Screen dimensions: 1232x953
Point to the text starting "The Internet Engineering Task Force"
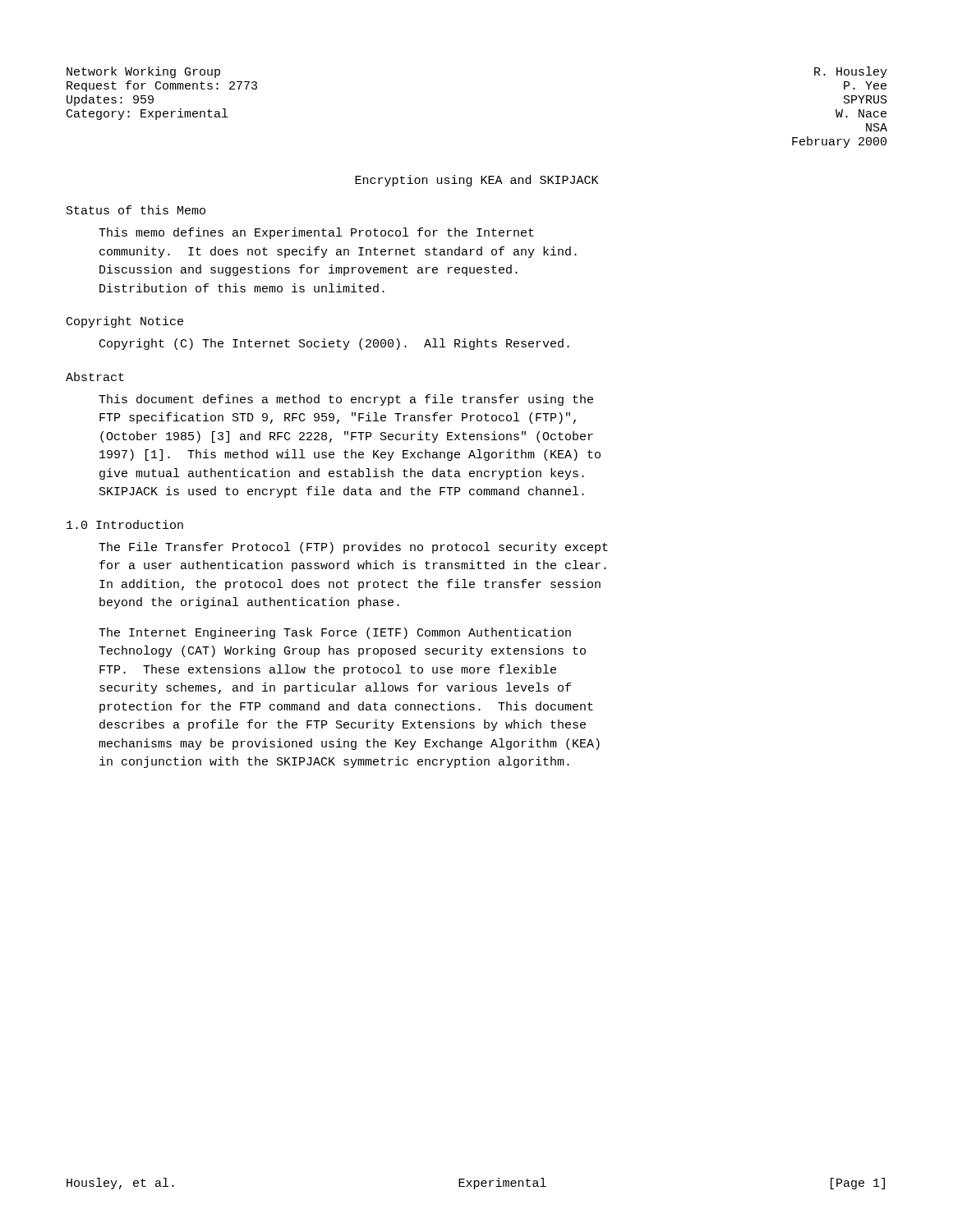[x=350, y=698]
